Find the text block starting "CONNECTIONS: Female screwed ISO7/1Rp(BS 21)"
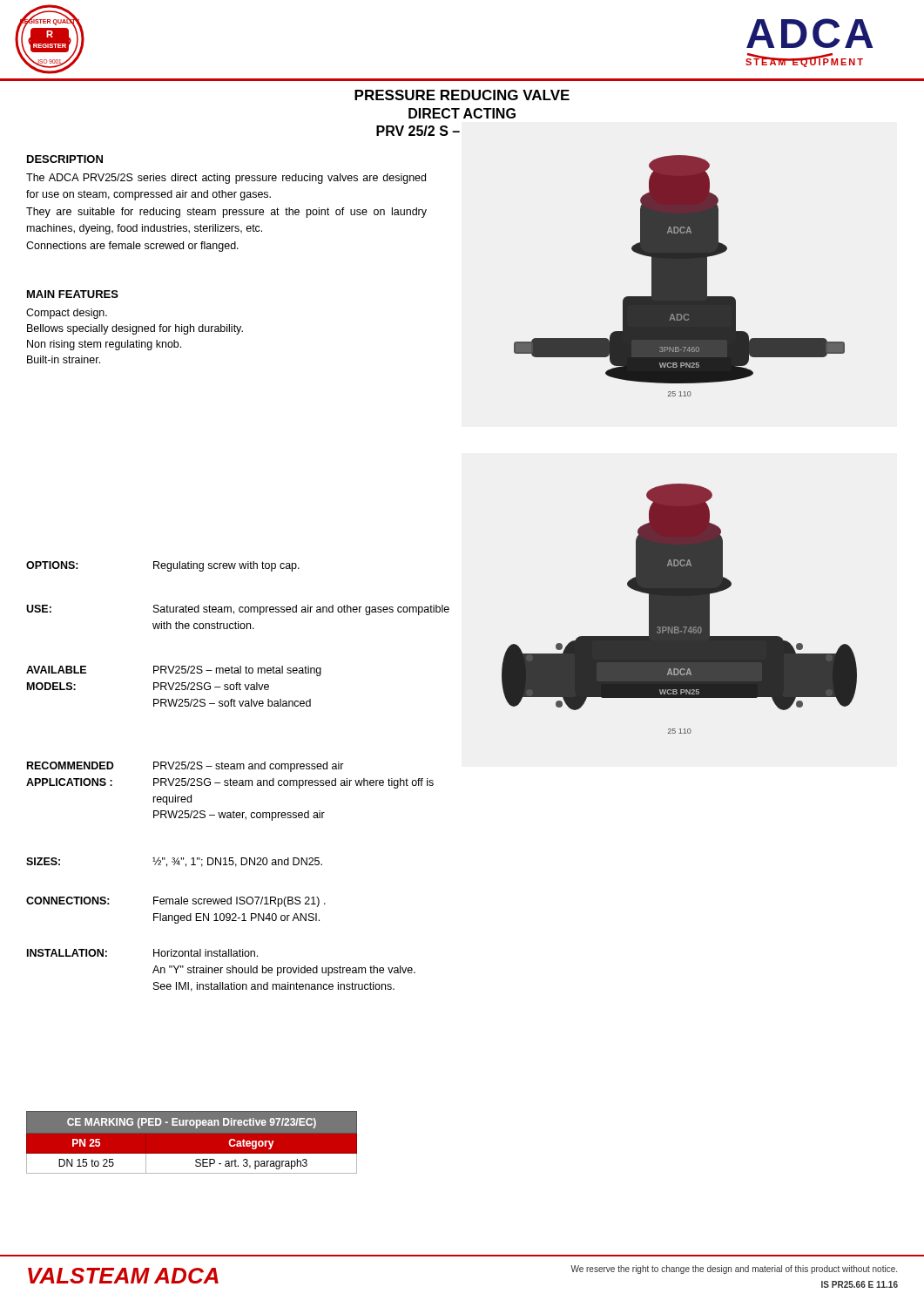This screenshot has height=1307, width=924. pos(176,909)
